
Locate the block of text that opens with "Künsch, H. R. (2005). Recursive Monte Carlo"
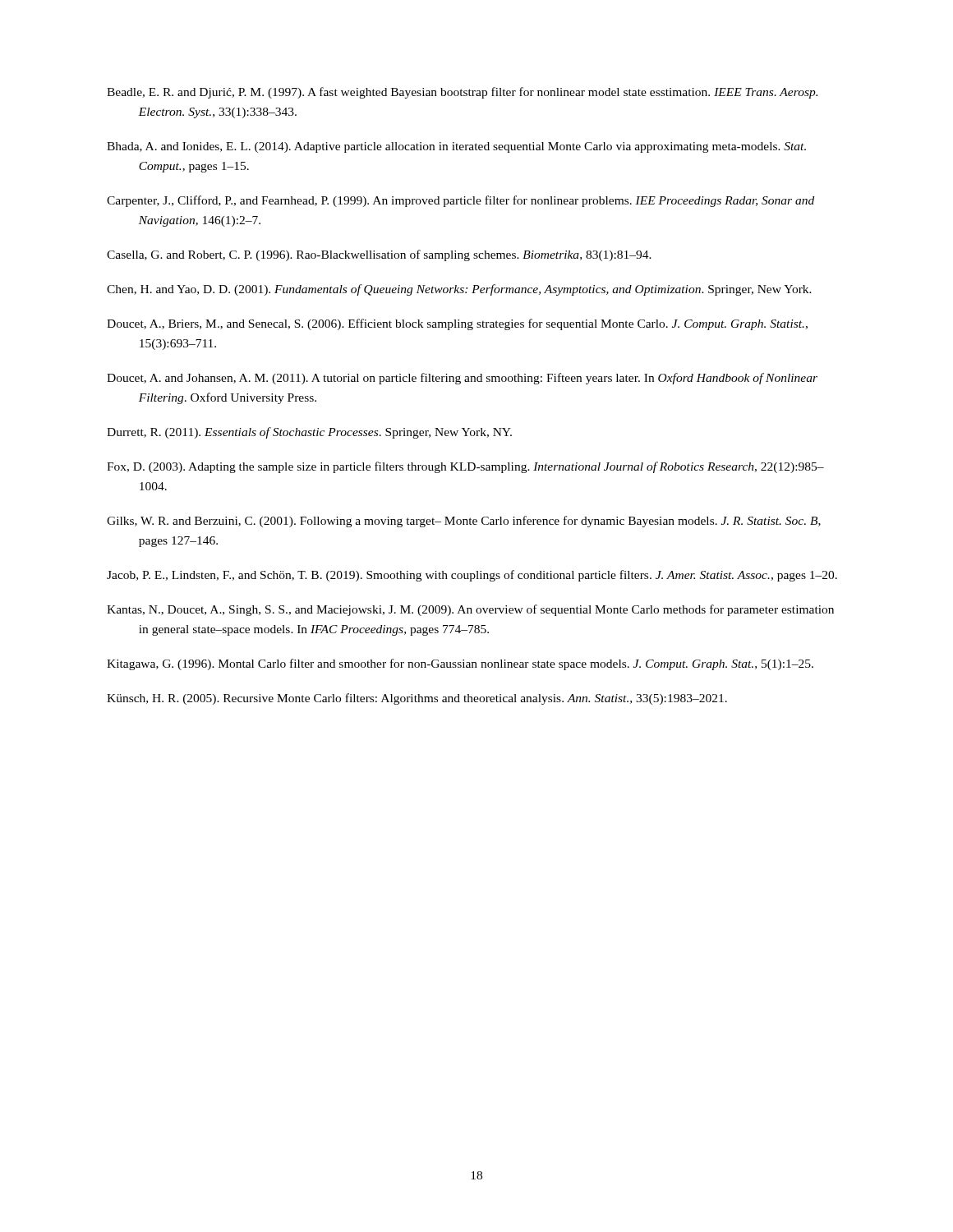[x=417, y=698]
